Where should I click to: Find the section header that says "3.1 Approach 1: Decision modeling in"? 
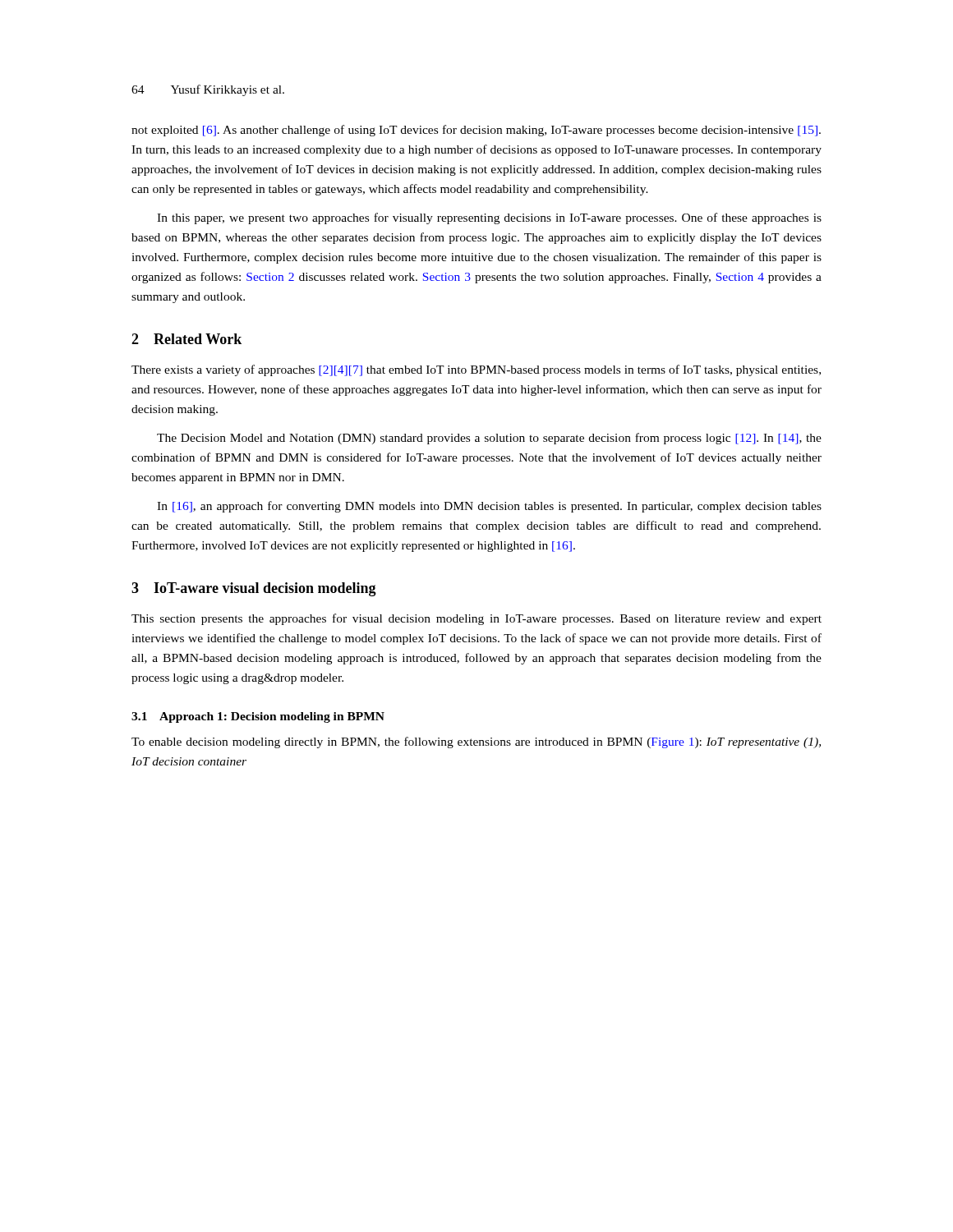coord(258,716)
